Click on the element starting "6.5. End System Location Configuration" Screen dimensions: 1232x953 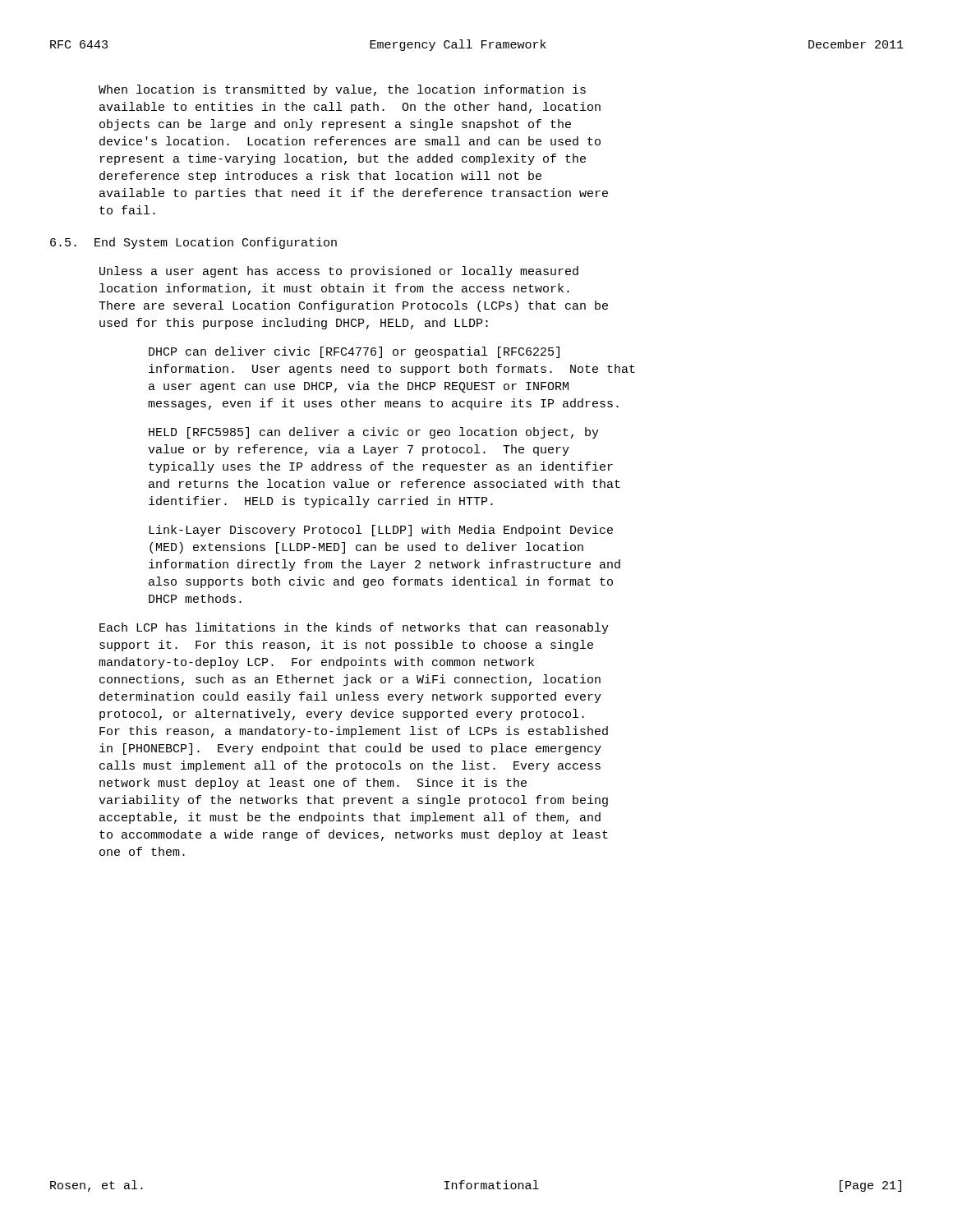(x=194, y=244)
